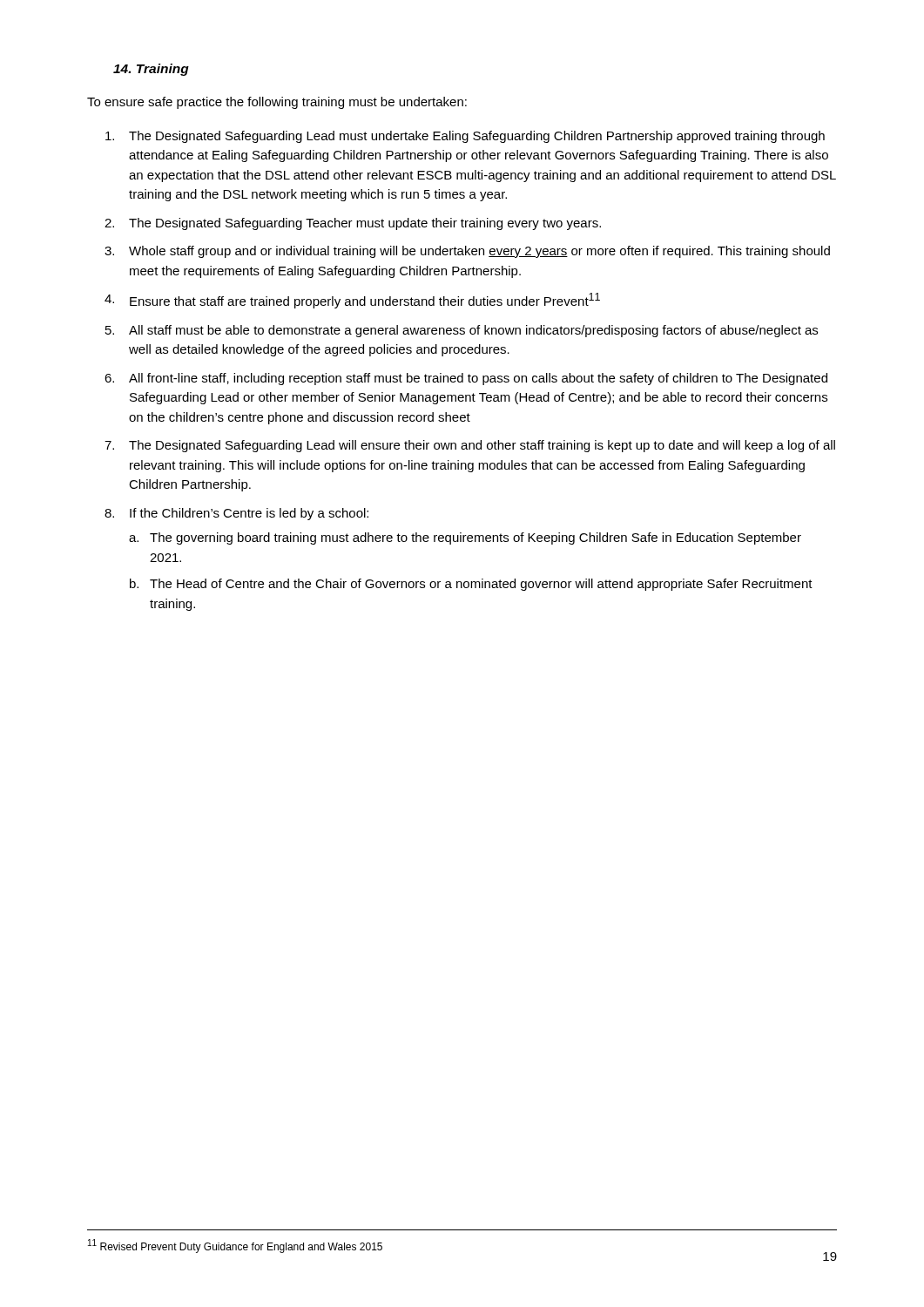Locate the block of text that opens with "To ensure safe"
Image resolution: width=924 pixels, height=1307 pixels.
pos(277,101)
